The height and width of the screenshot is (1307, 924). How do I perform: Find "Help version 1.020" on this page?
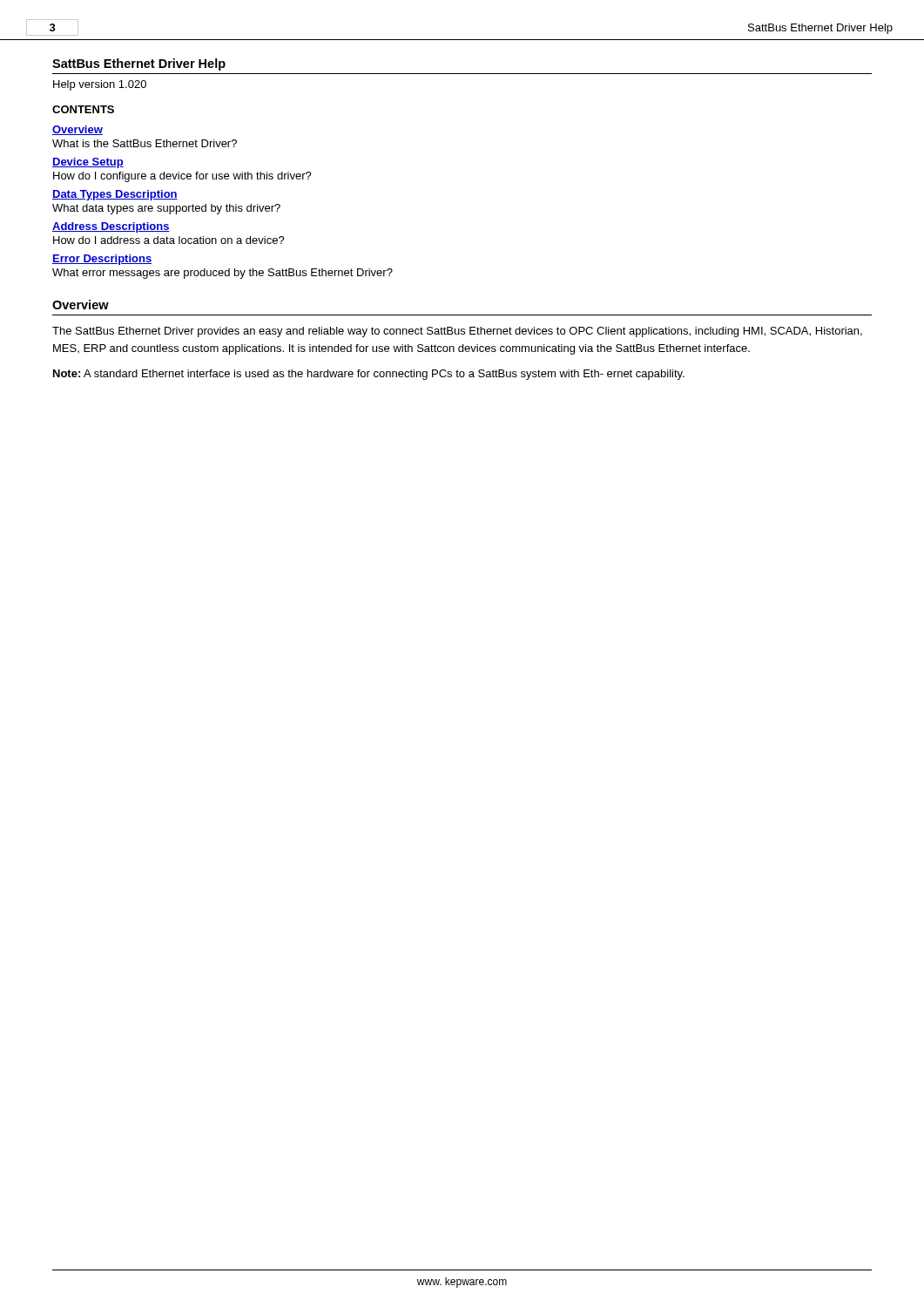tap(99, 84)
